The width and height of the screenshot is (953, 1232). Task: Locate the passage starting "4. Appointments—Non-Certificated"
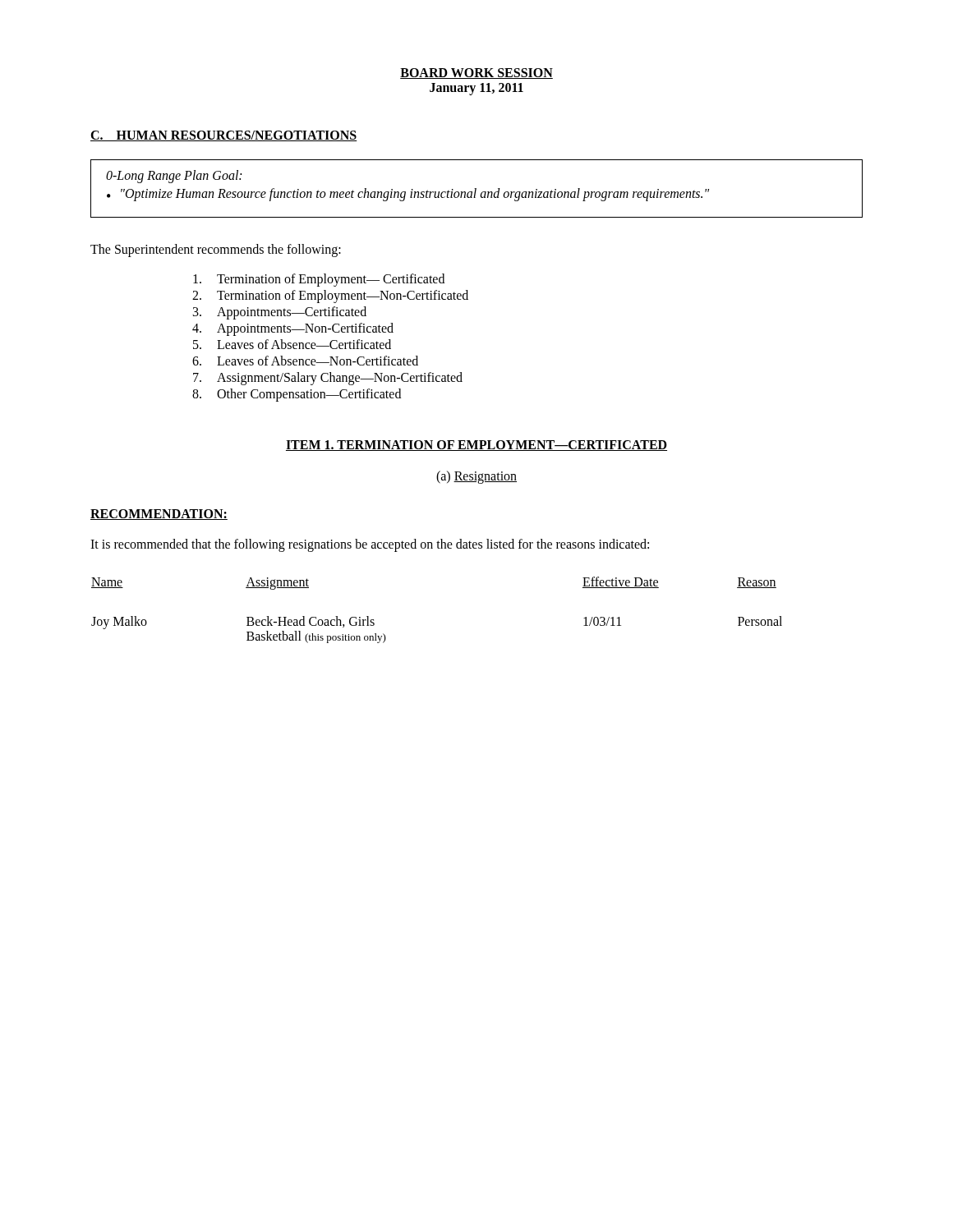(x=283, y=329)
